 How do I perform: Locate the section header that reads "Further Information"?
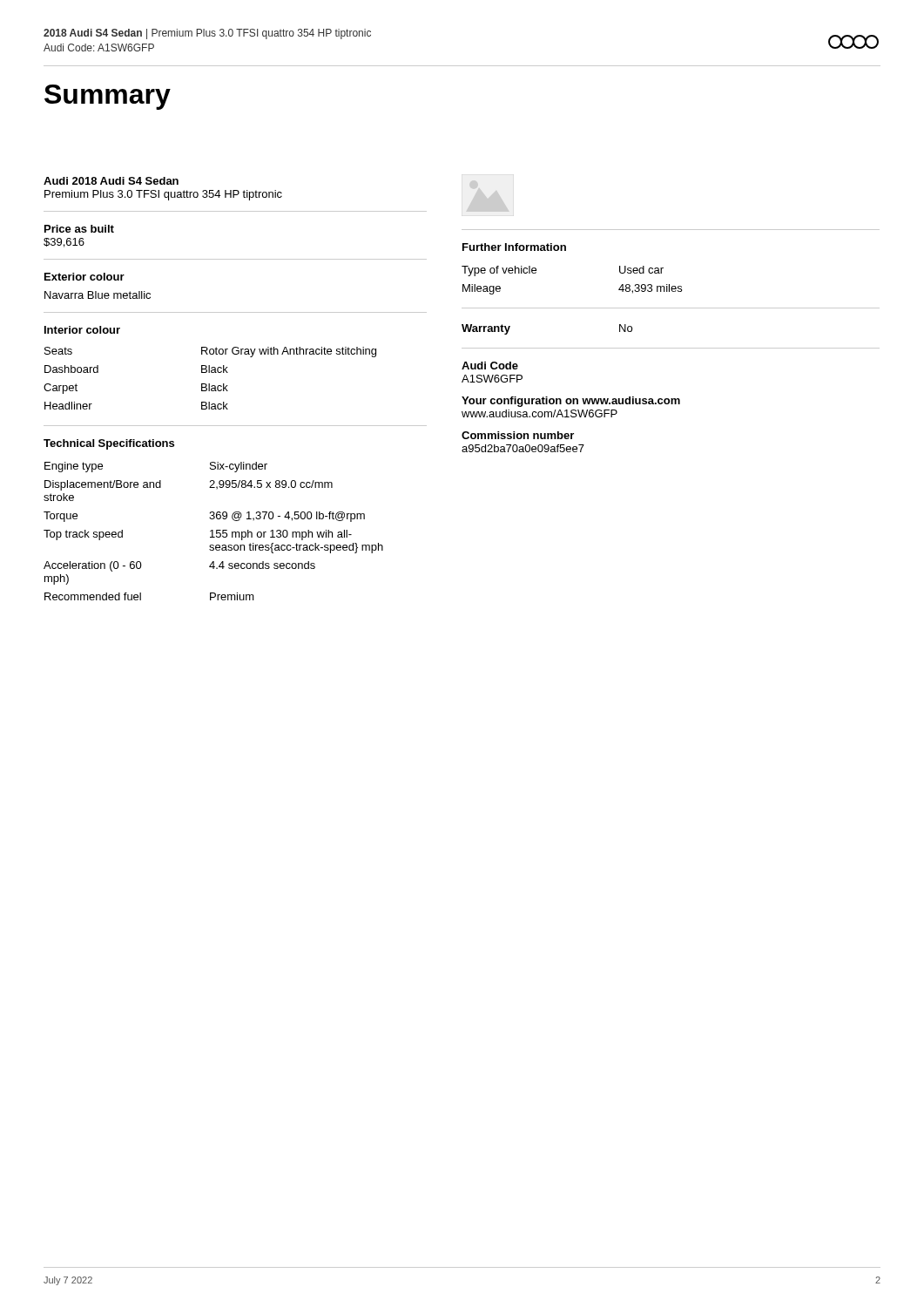click(x=514, y=247)
